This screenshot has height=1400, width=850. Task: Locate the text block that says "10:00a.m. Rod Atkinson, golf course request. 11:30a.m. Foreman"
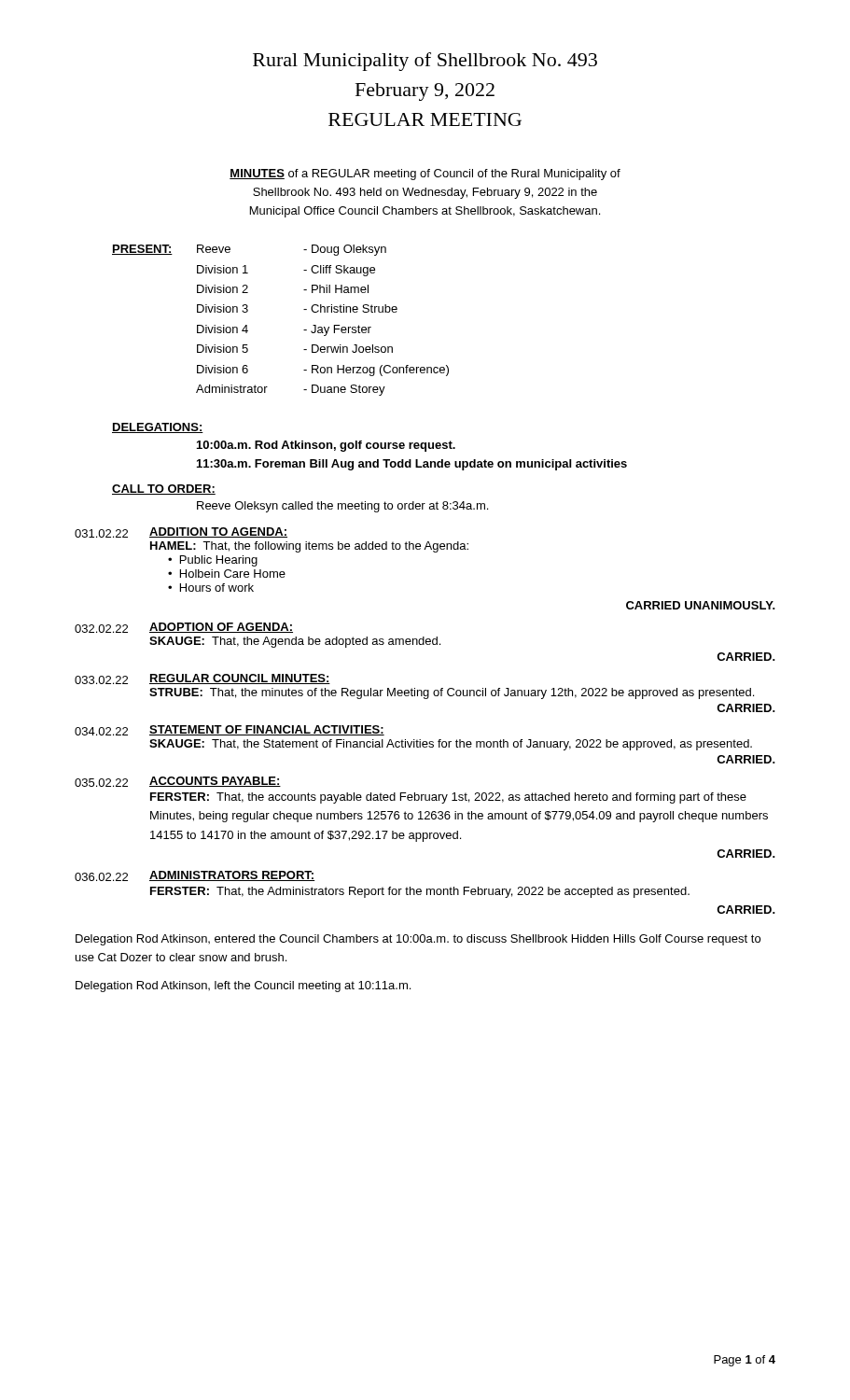click(412, 454)
